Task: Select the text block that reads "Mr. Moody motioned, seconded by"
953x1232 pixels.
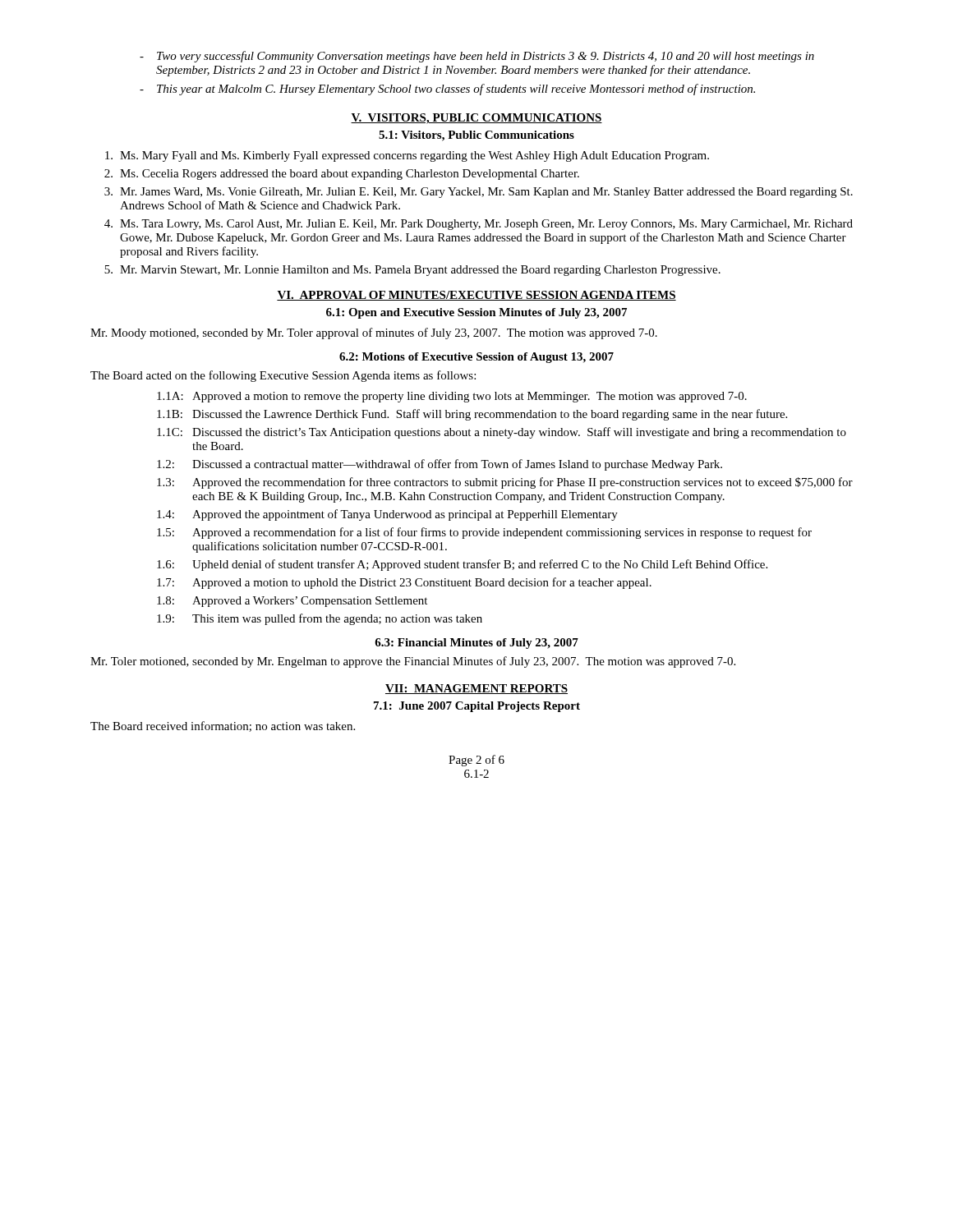Action: pyautogui.click(x=374, y=333)
